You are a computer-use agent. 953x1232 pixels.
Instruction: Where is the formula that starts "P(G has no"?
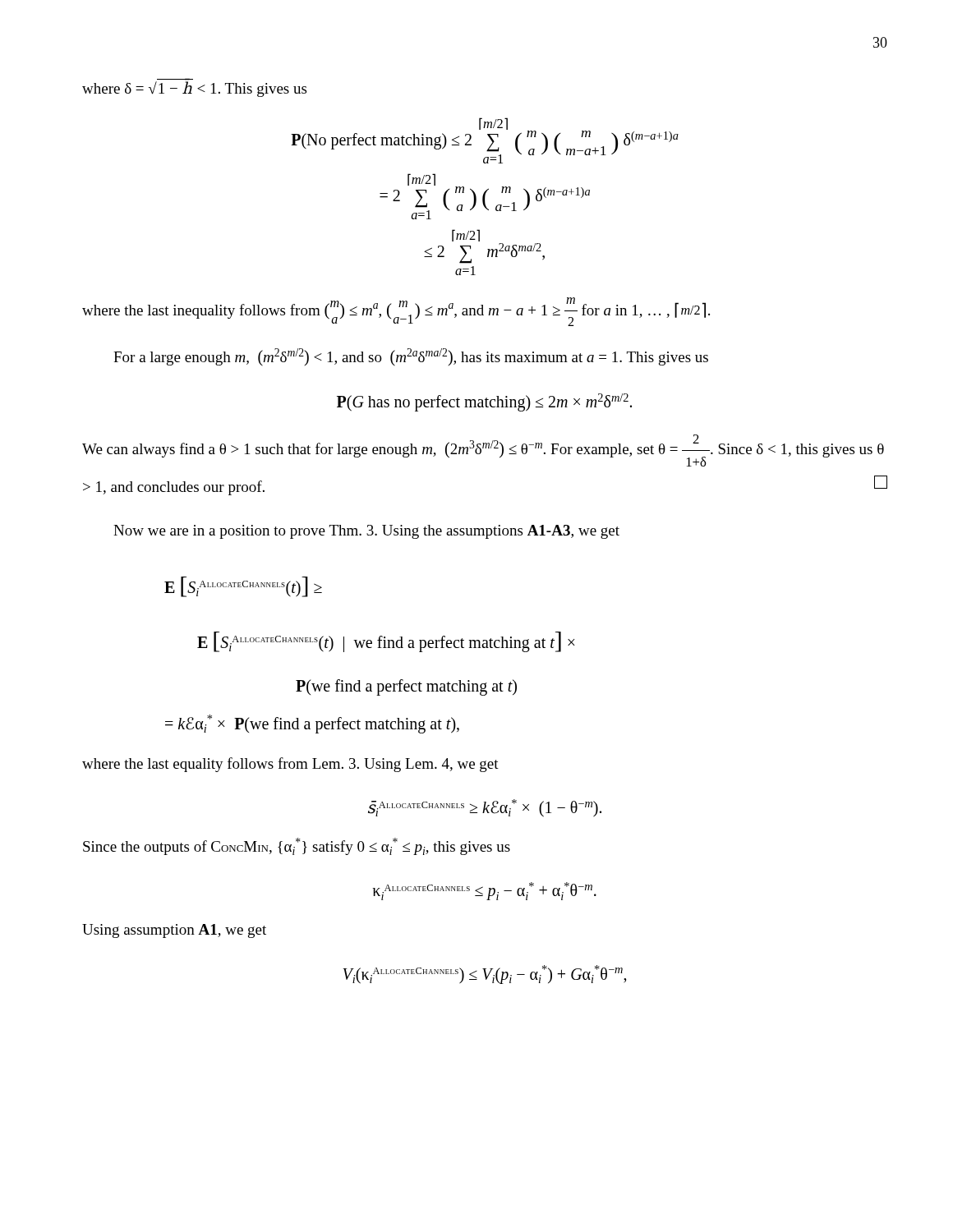pos(485,401)
